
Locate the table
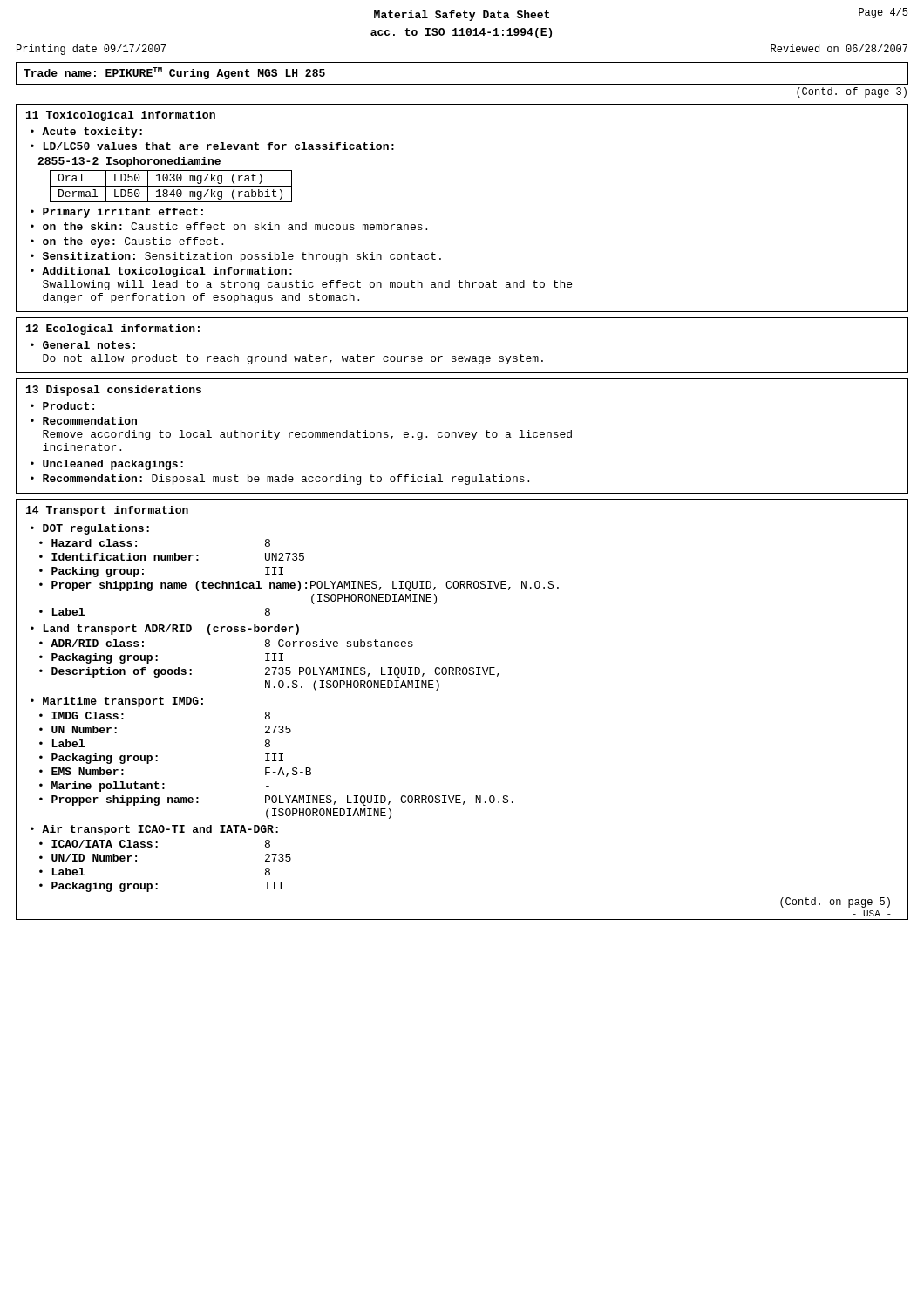click(468, 179)
